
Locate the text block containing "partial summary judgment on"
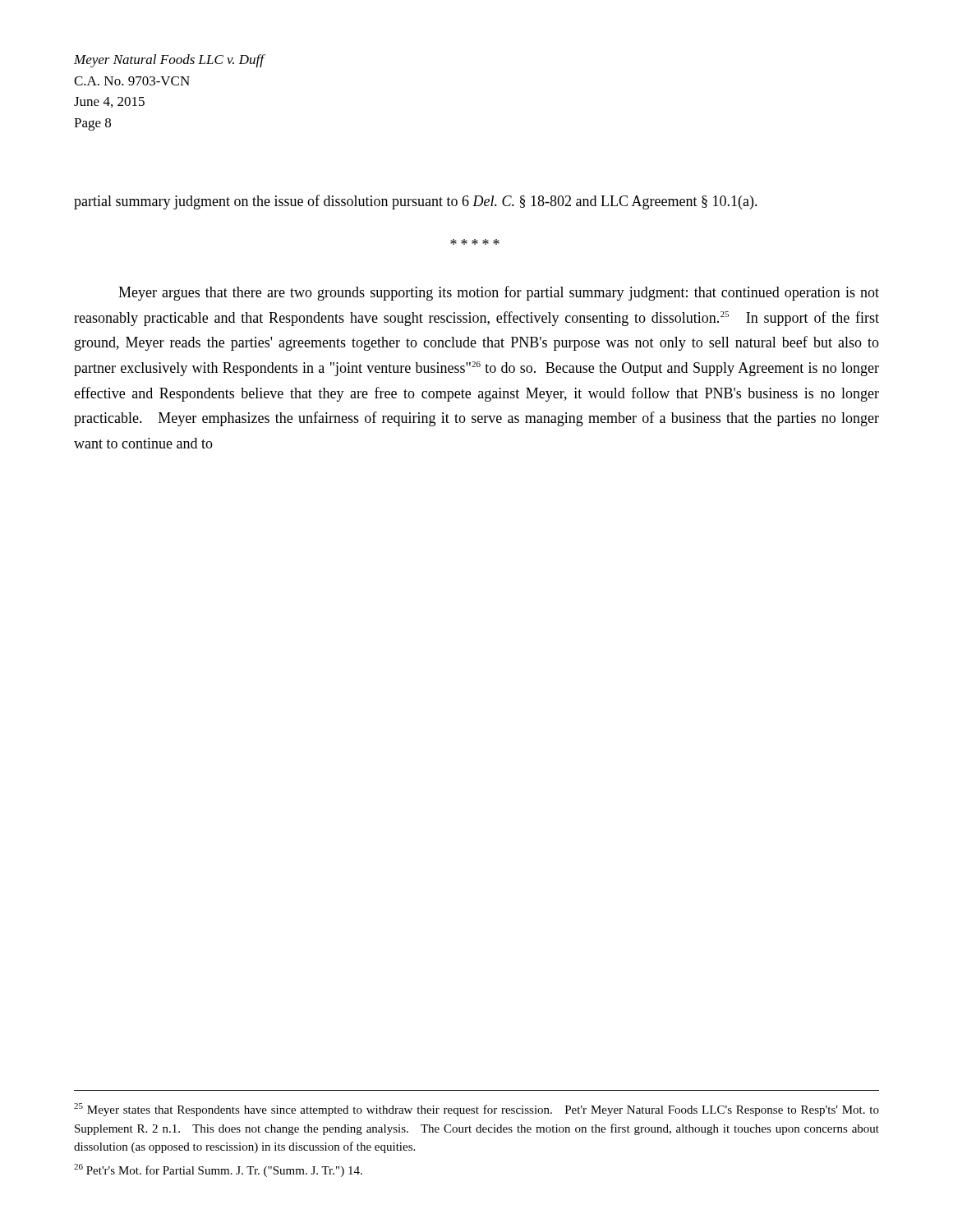[476, 201]
